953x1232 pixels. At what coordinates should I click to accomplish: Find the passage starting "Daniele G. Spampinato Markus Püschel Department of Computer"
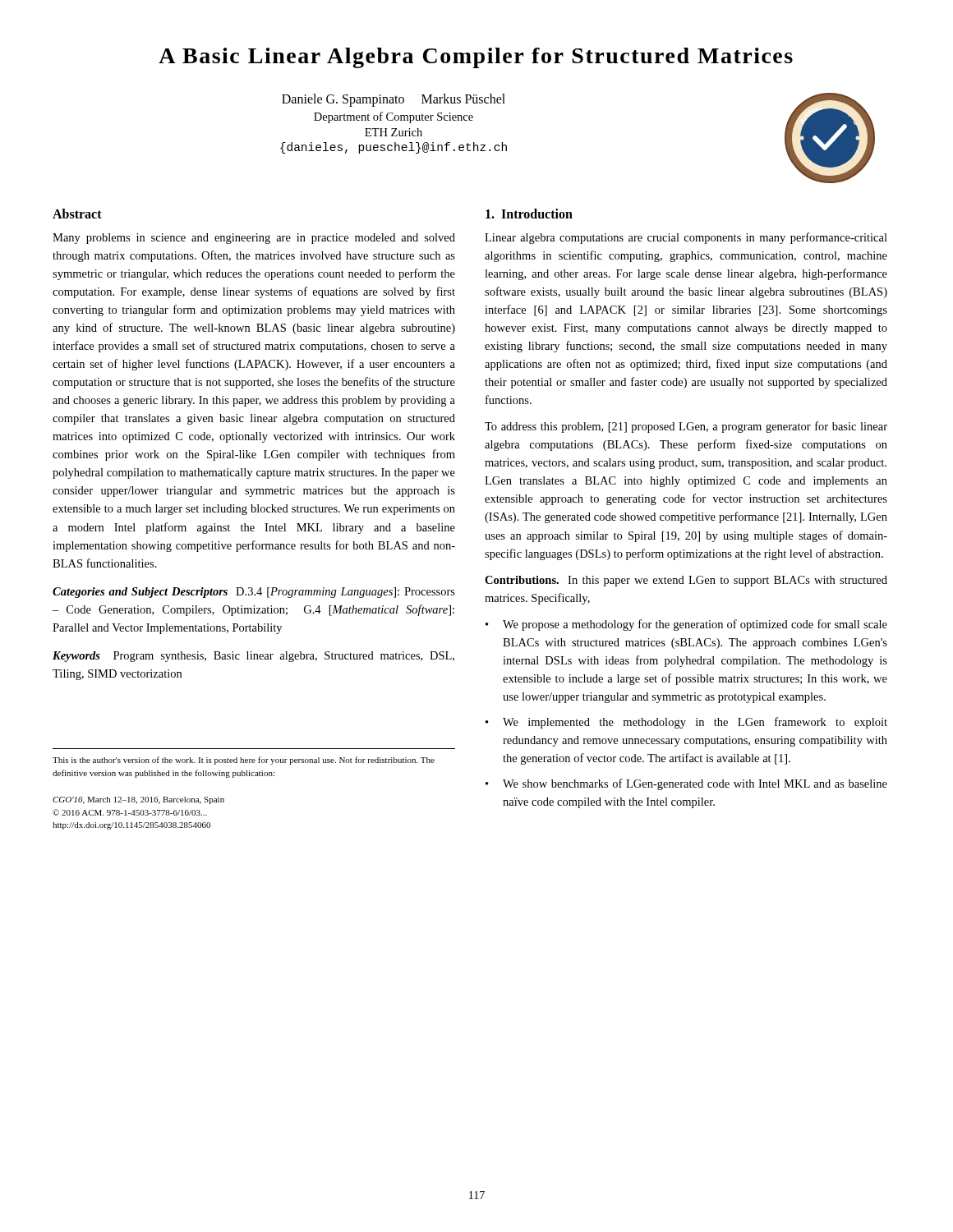click(x=394, y=123)
